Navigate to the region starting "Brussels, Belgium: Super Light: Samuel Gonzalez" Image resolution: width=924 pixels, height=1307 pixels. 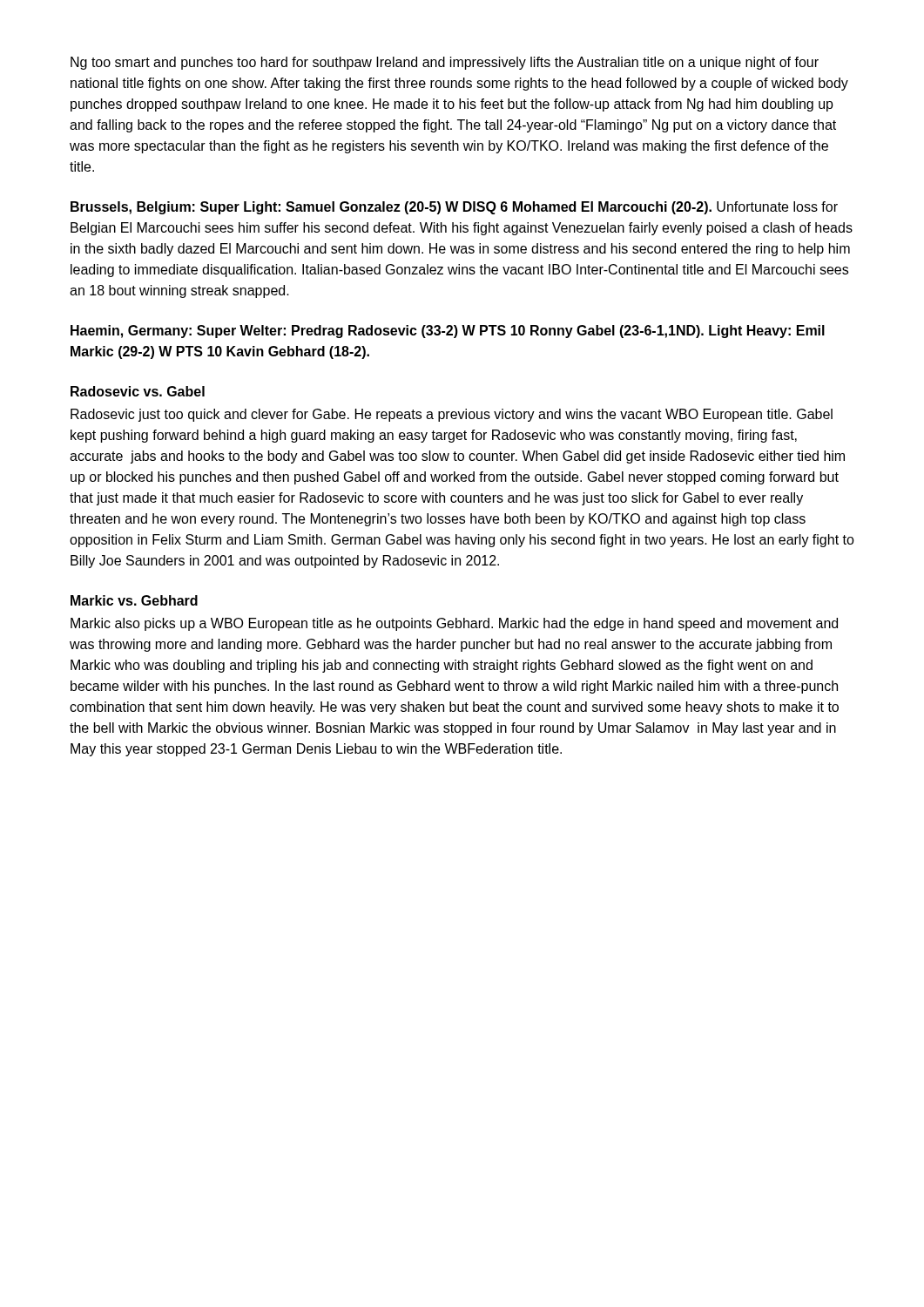[x=462, y=249]
